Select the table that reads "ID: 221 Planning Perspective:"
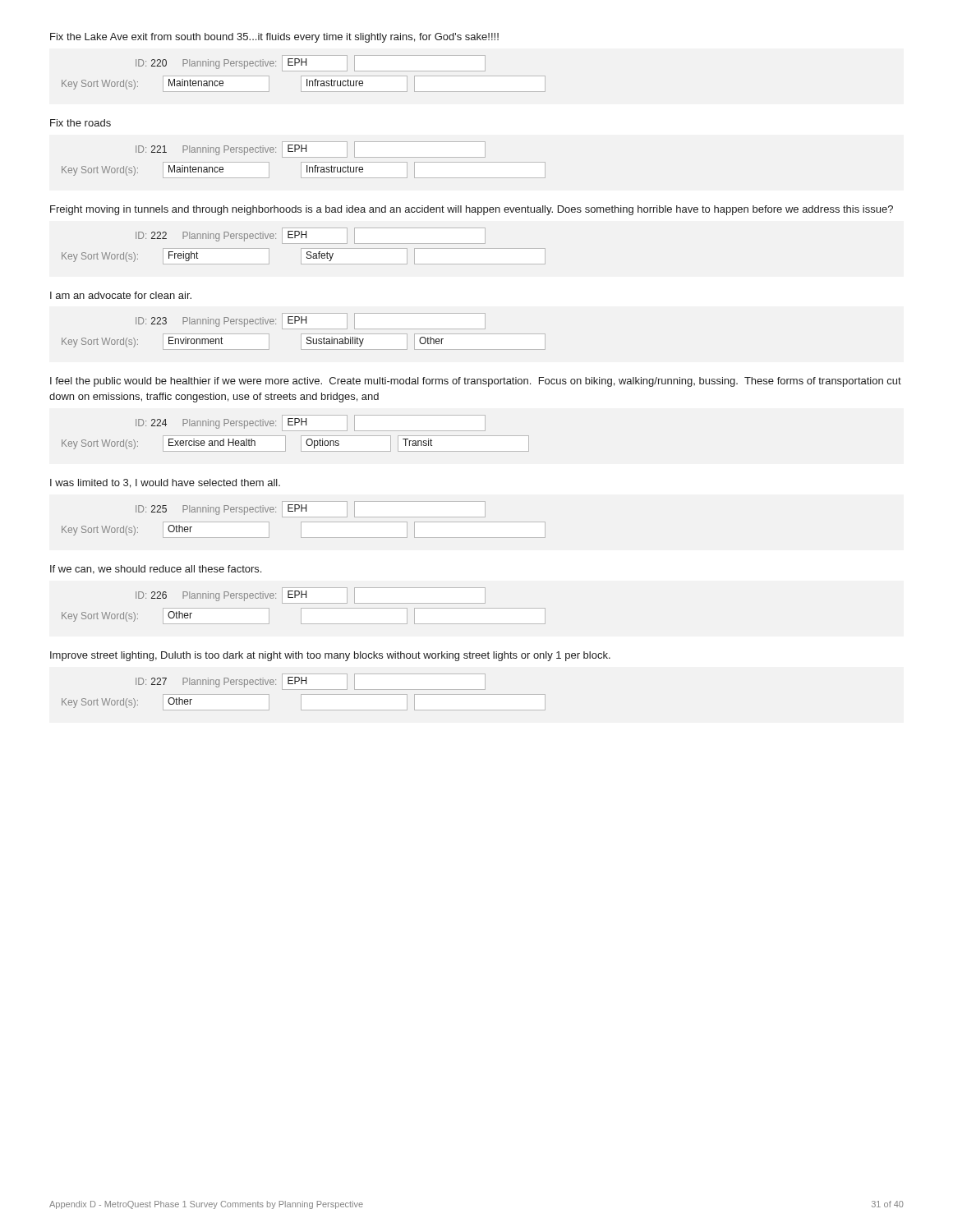This screenshot has height=1232, width=953. click(476, 162)
